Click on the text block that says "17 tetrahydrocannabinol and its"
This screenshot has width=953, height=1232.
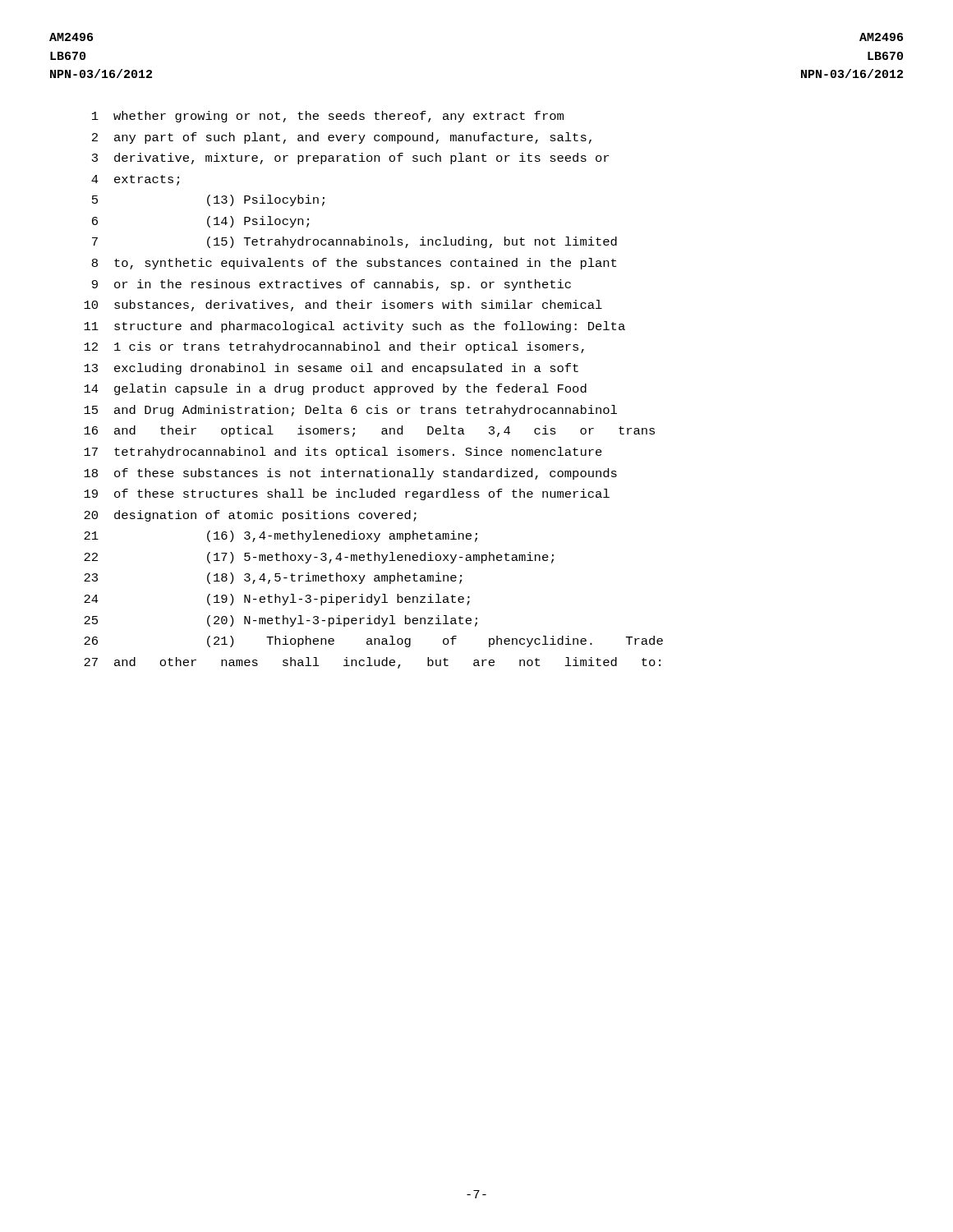point(476,453)
